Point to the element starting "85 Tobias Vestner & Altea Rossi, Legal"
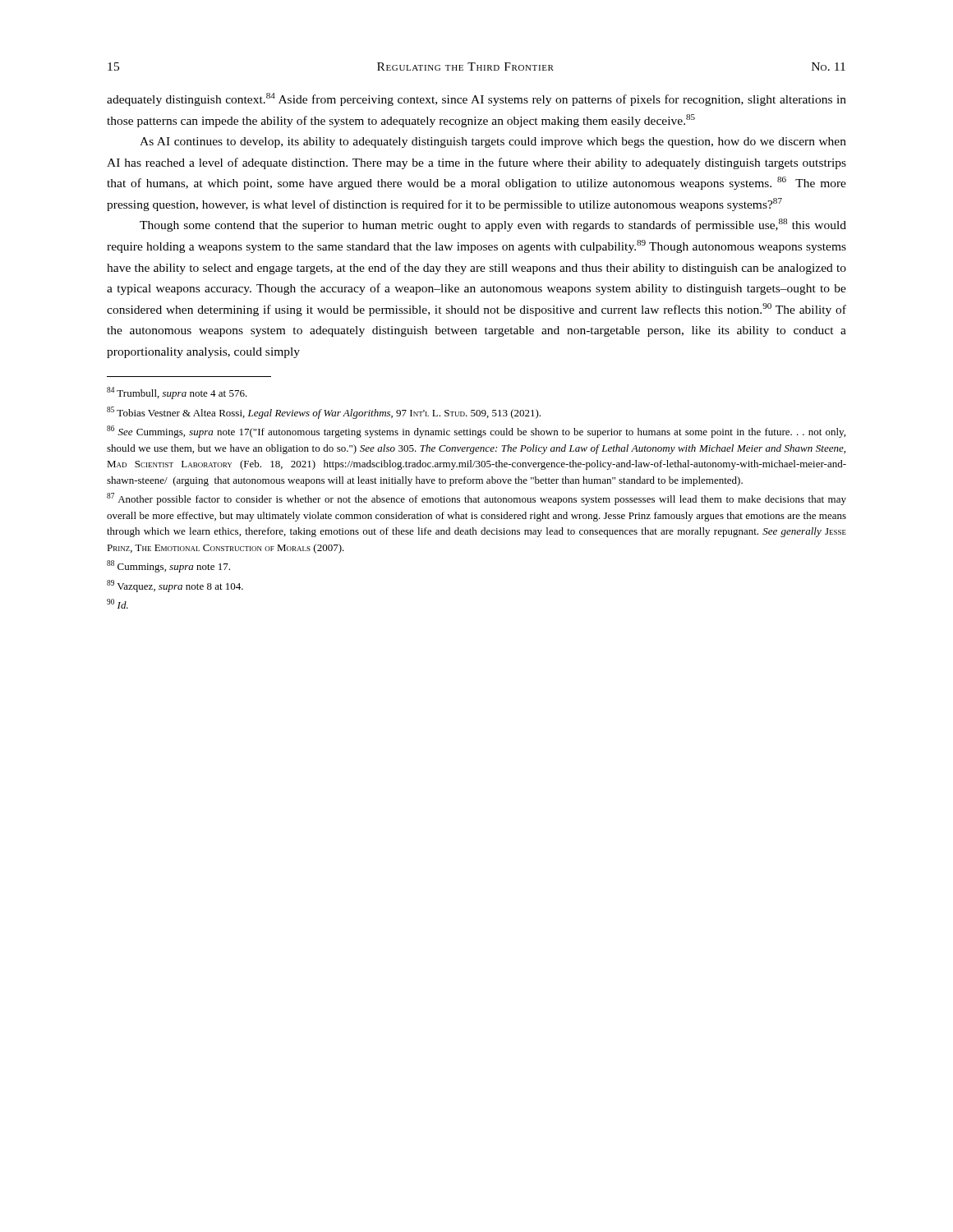The height and width of the screenshot is (1232, 953). (324, 412)
